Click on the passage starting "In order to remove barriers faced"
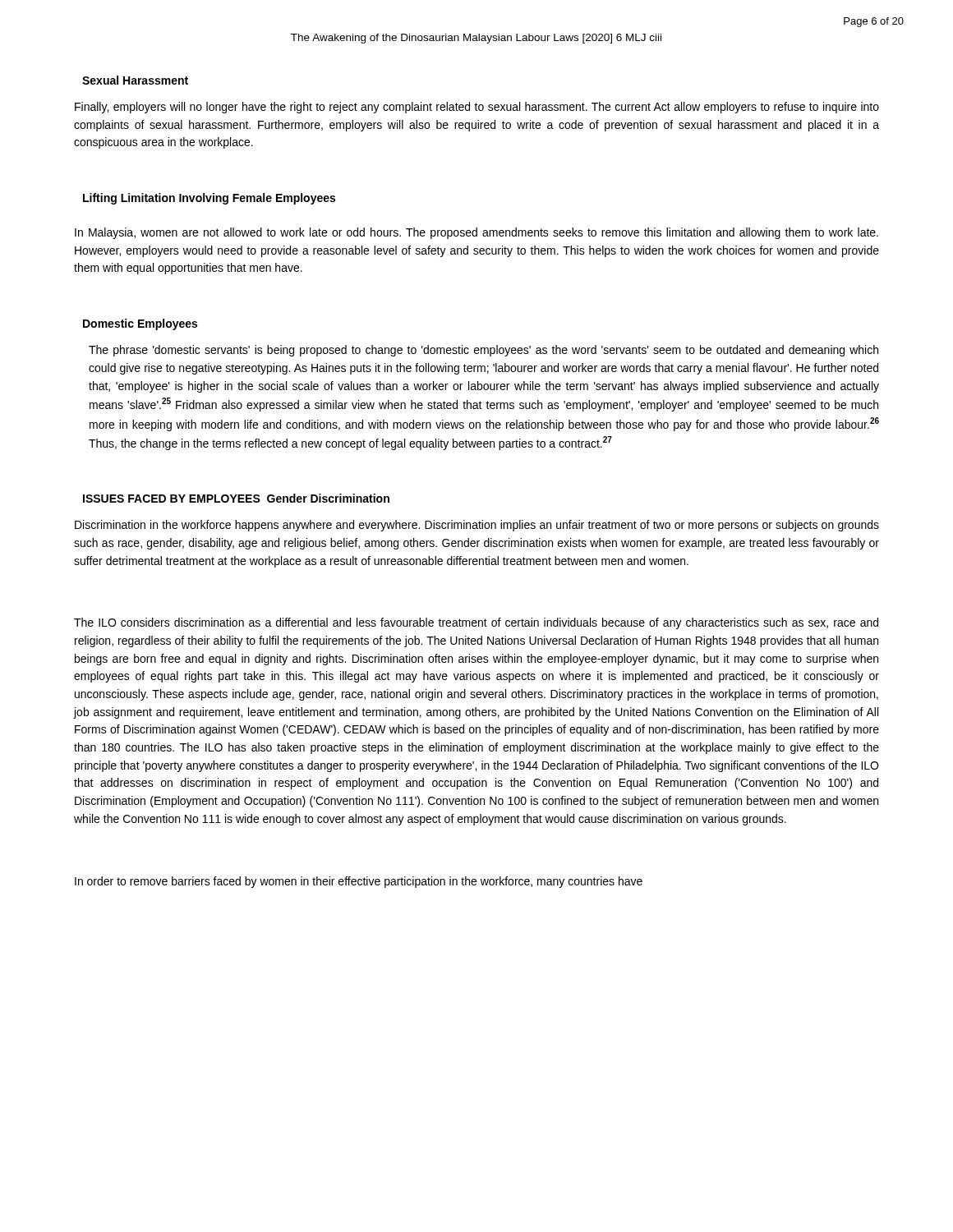The height and width of the screenshot is (1232, 953). (358, 881)
